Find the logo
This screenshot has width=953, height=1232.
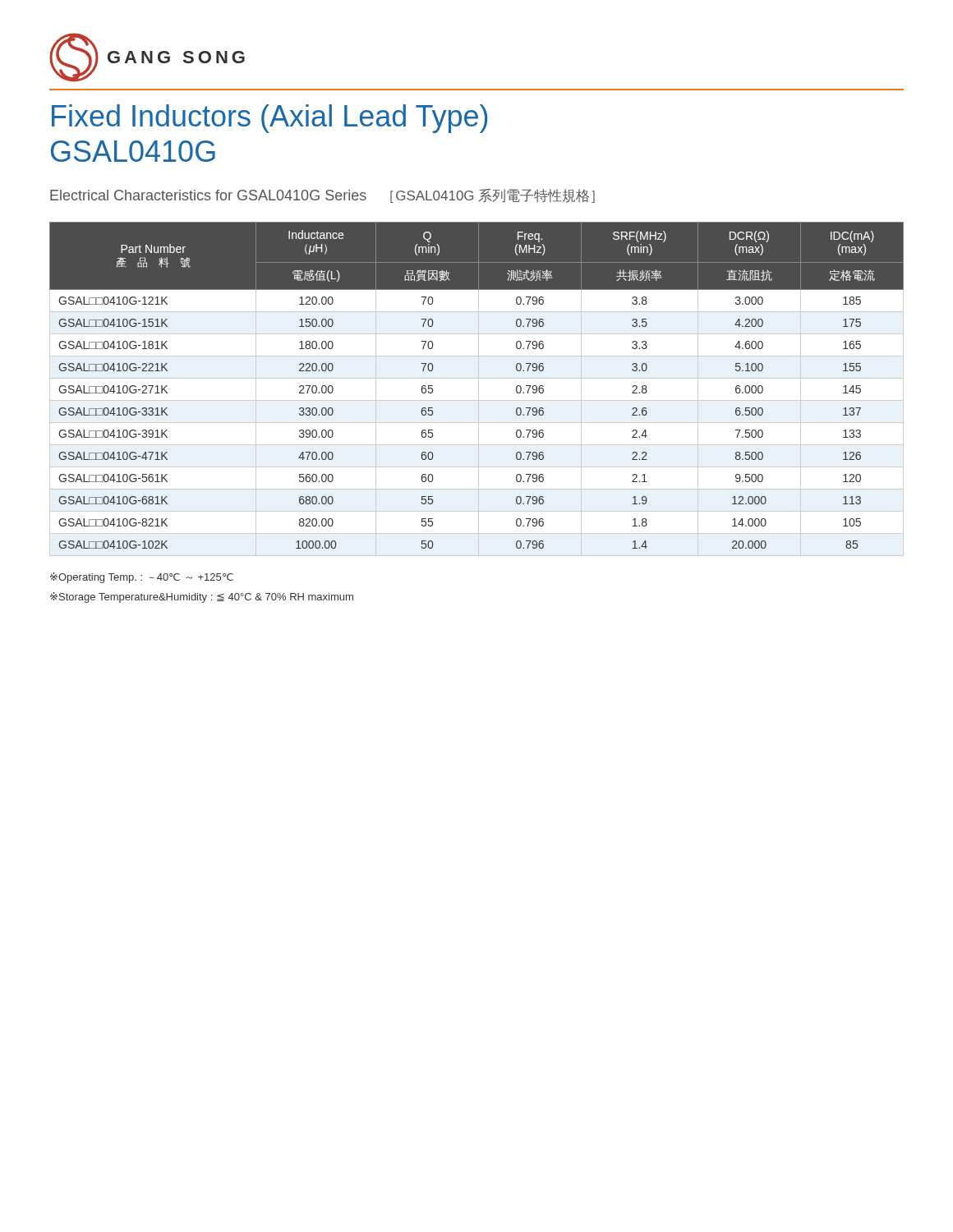click(476, 58)
